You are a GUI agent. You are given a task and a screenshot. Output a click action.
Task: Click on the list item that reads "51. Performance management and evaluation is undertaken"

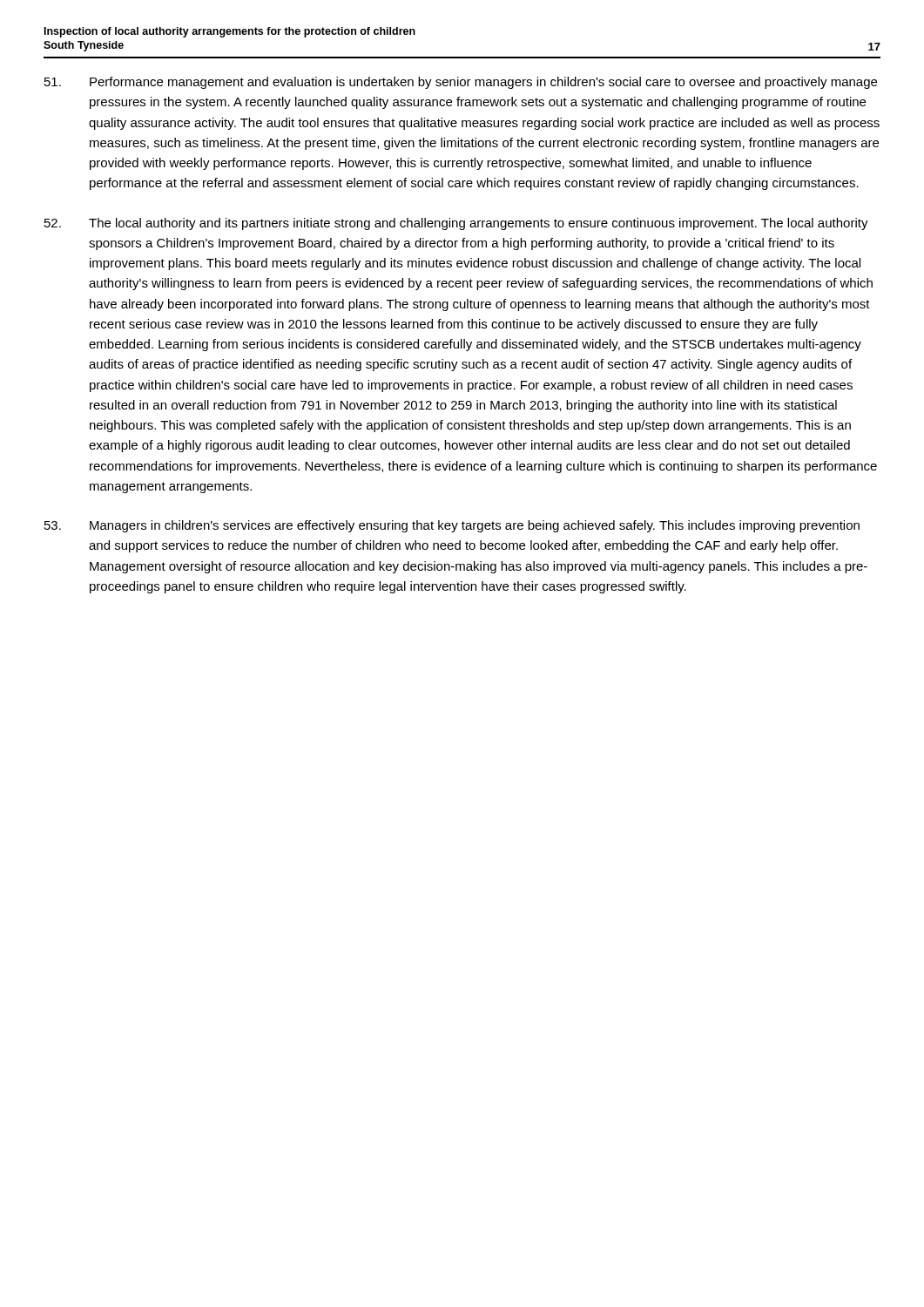coord(462,132)
